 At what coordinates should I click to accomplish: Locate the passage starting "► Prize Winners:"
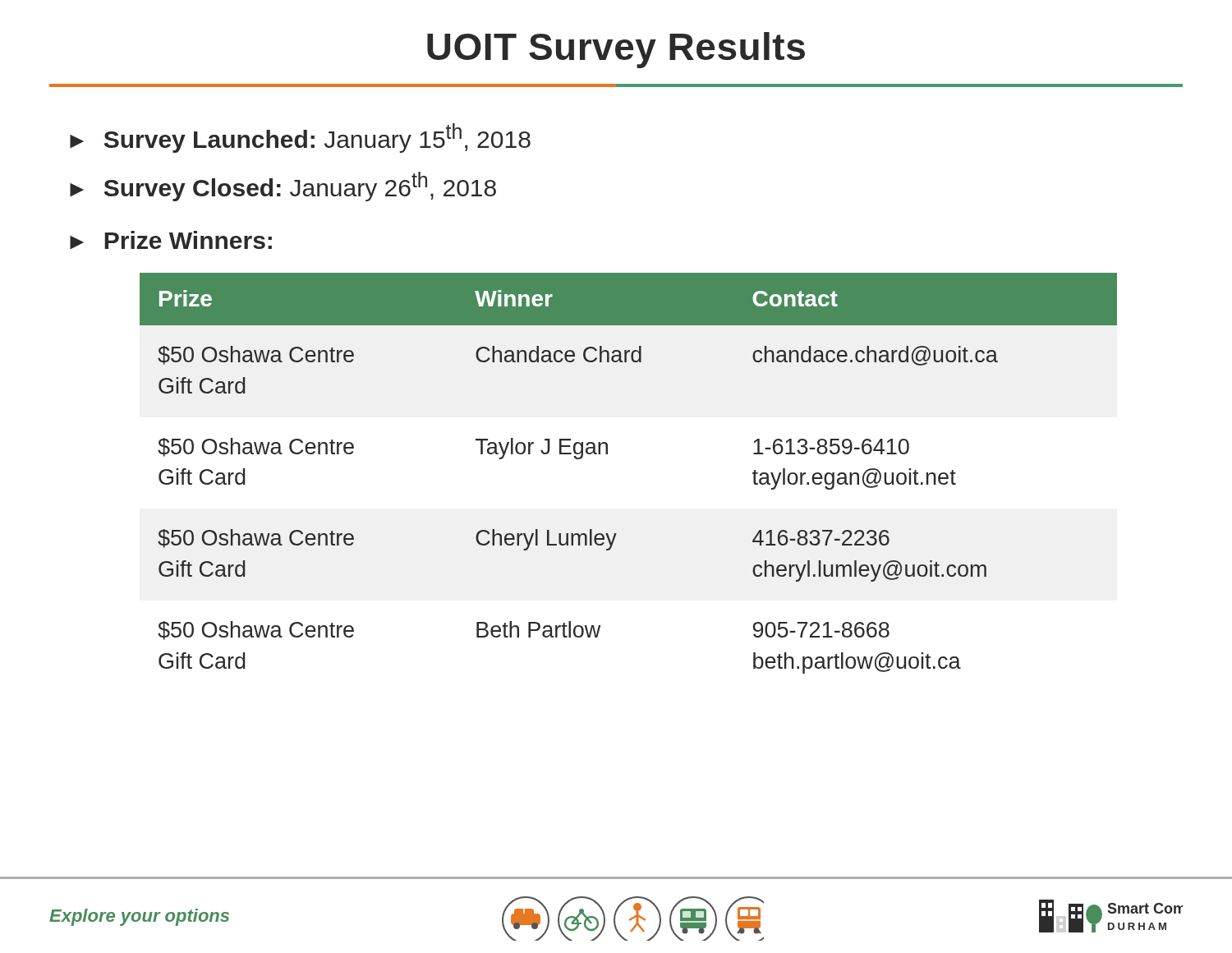point(170,241)
